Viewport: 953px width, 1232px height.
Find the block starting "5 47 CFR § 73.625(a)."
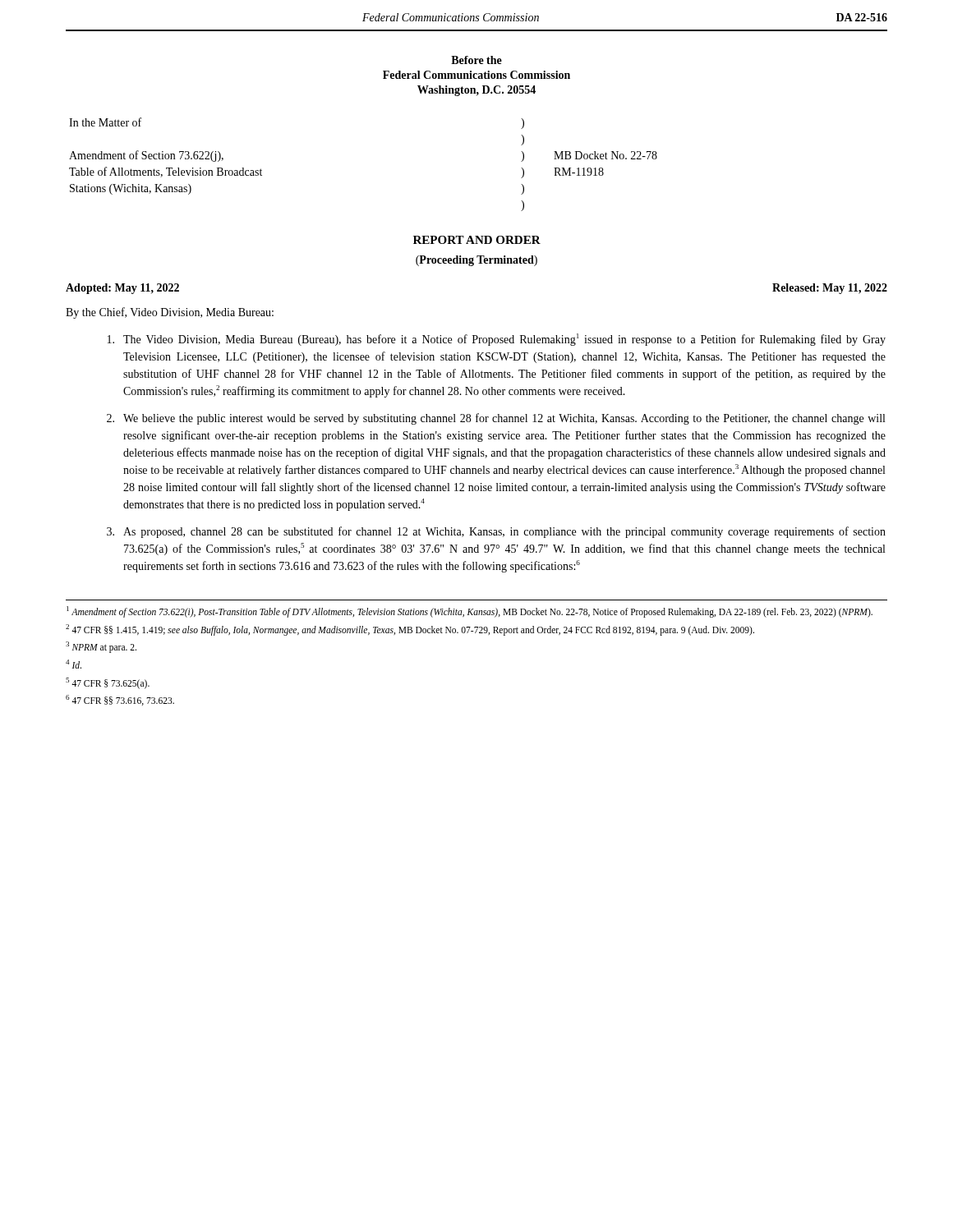[x=108, y=682]
